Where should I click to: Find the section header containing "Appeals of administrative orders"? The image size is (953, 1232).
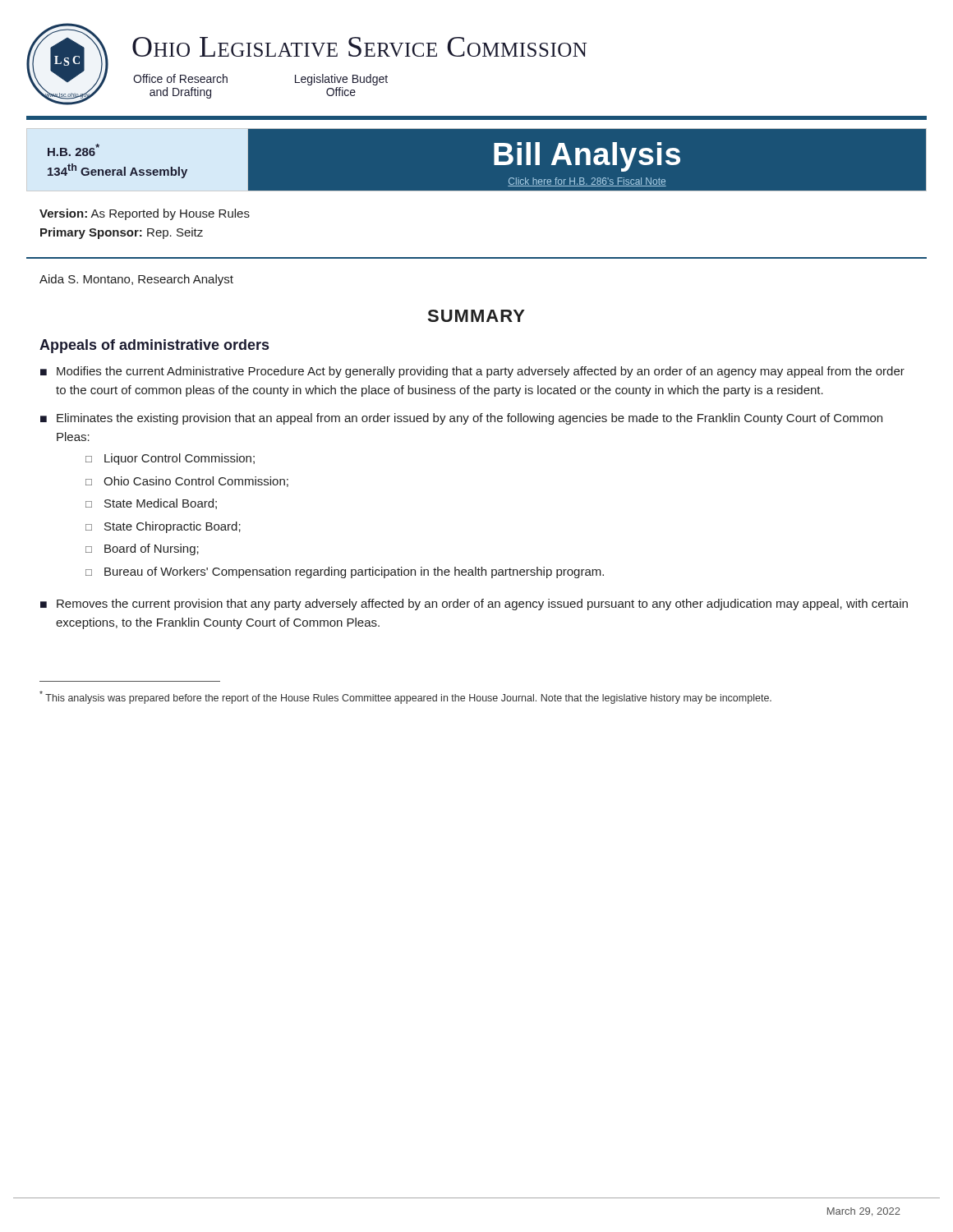[154, 345]
